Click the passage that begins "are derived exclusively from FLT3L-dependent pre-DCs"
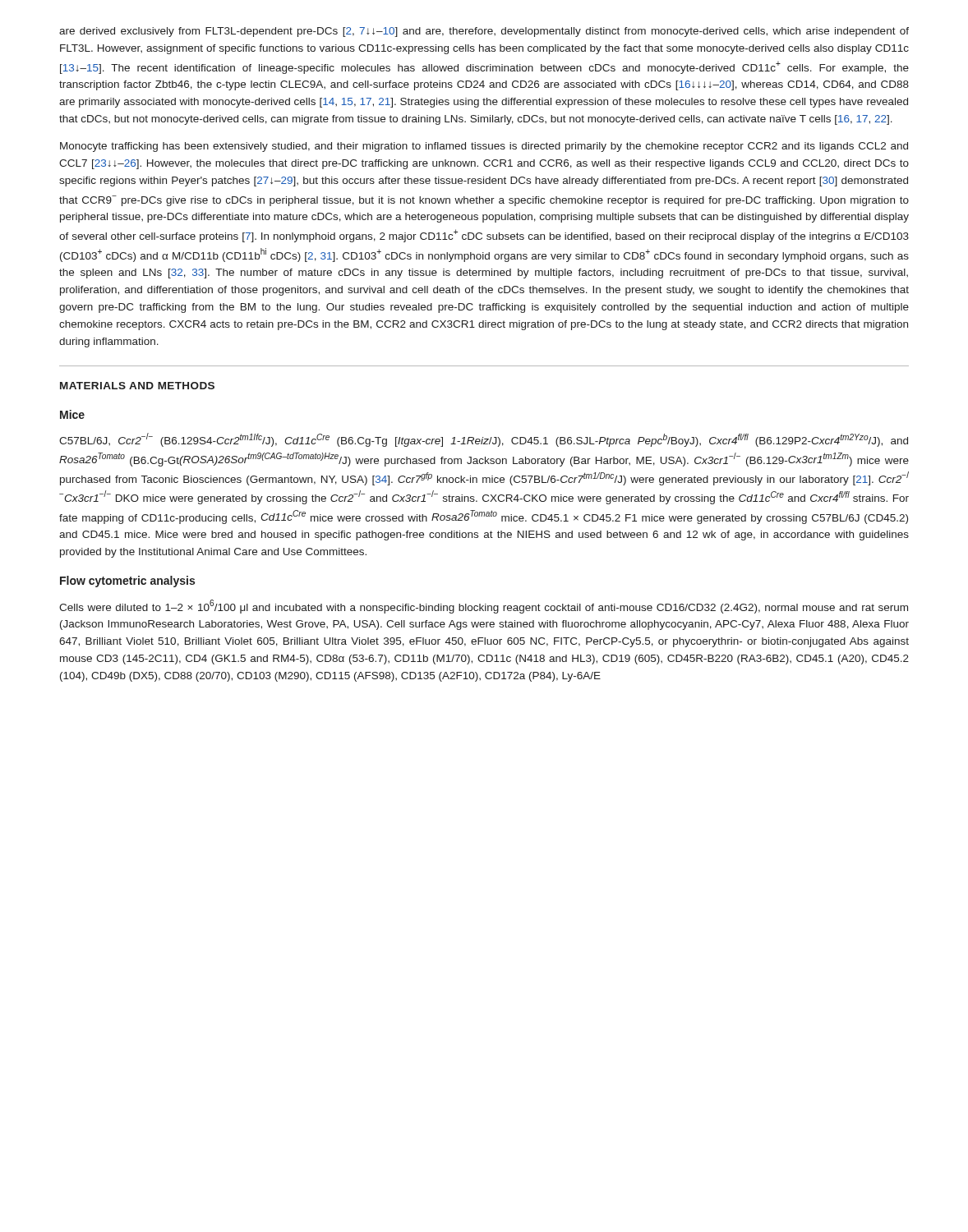968x1232 pixels. tap(484, 76)
